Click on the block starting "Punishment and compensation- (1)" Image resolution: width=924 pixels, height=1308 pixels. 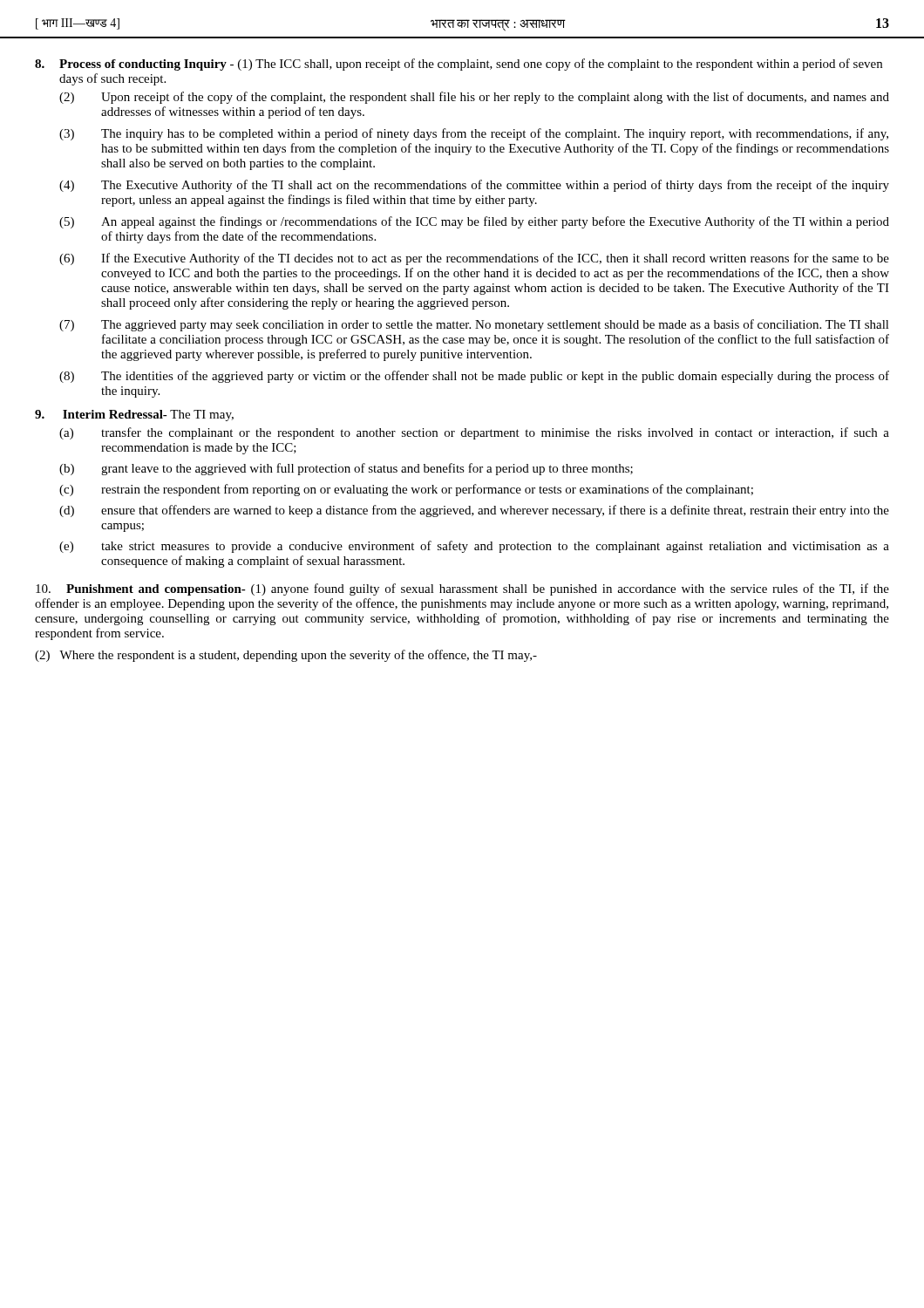[x=462, y=611]
